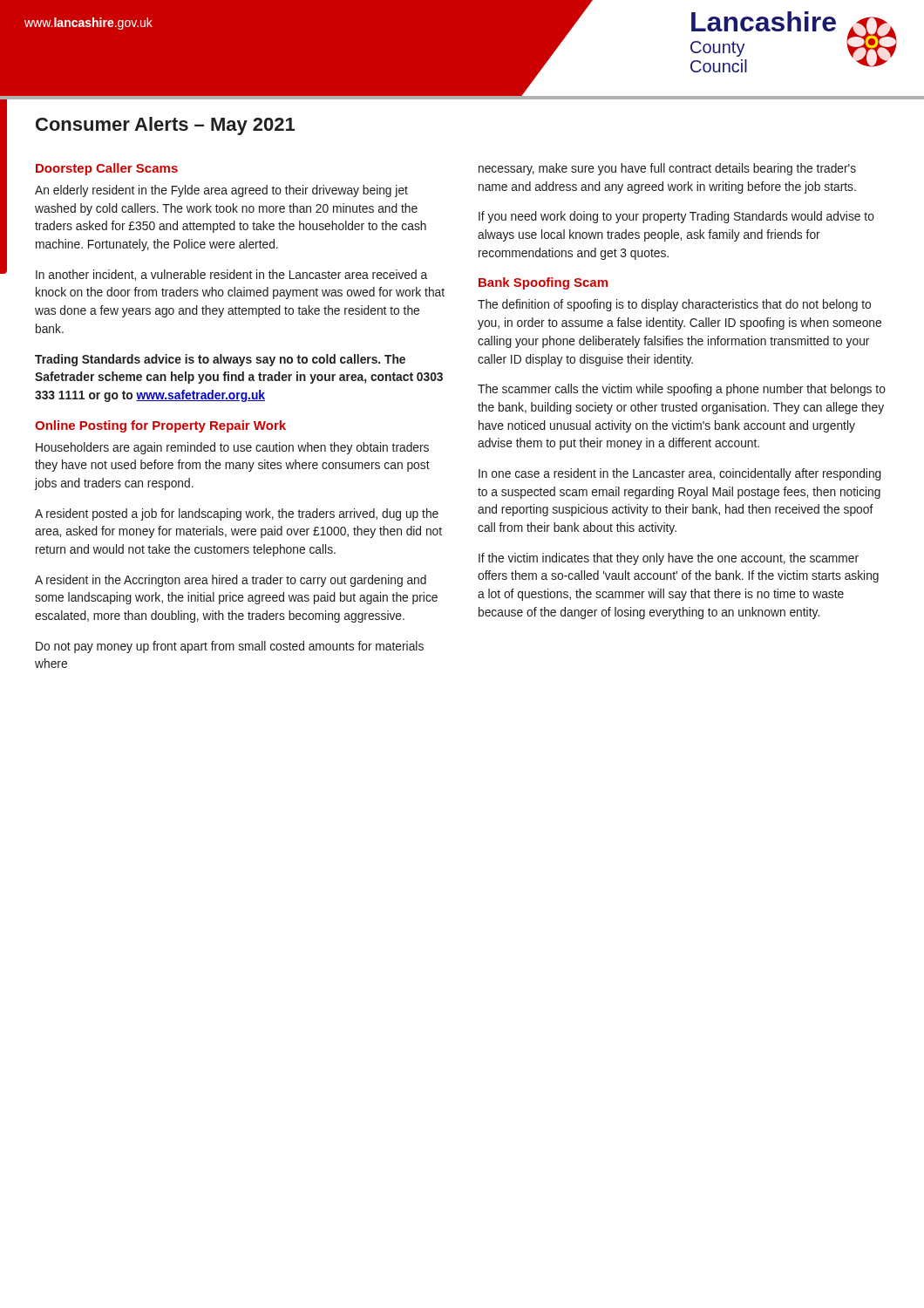The height and width of the screenshot is (1308, 924).
Task: Point to the block starting "Trading Standards advice is to always say no"
Action: (239, 377)
